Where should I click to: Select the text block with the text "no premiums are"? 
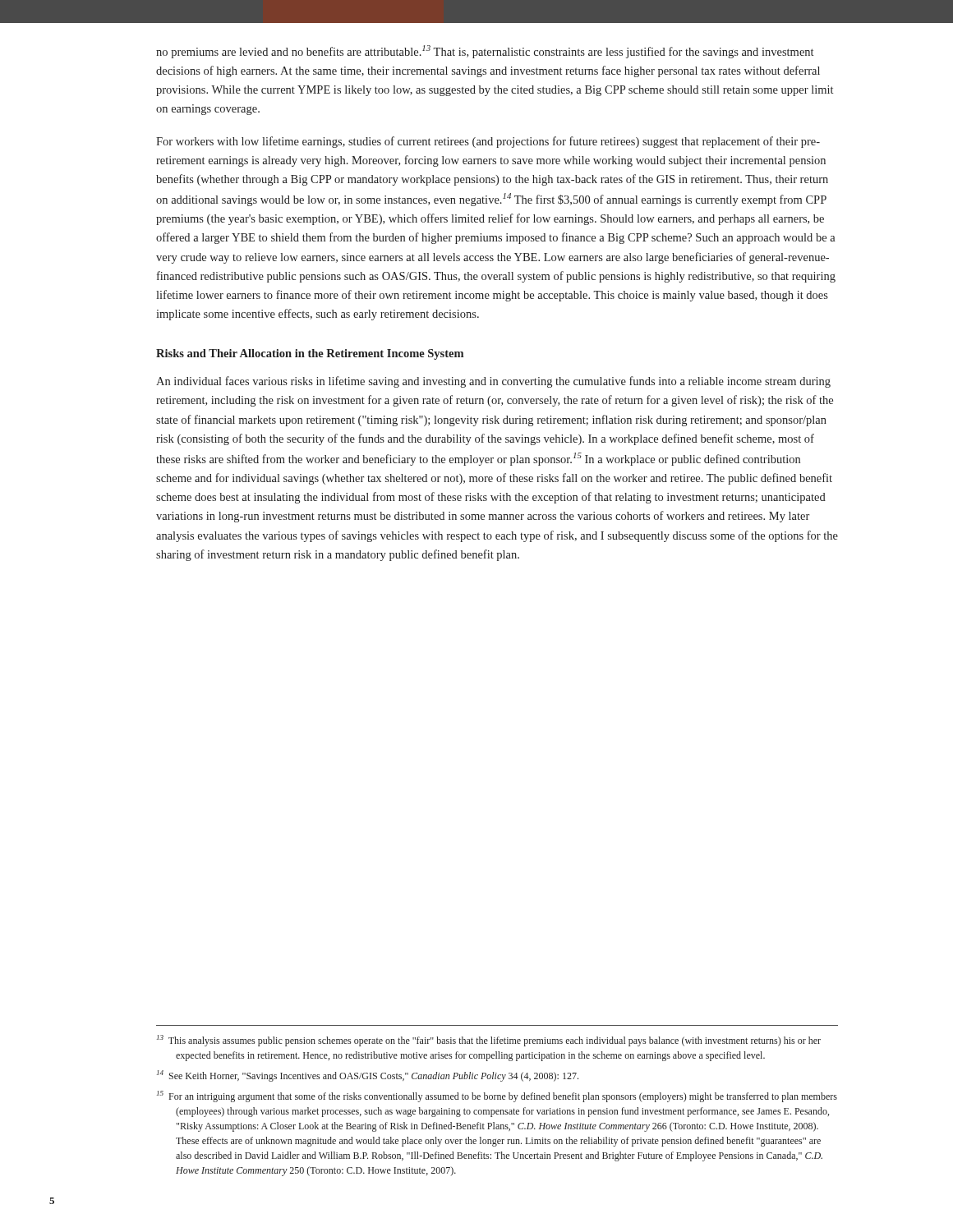pos(495,79)
